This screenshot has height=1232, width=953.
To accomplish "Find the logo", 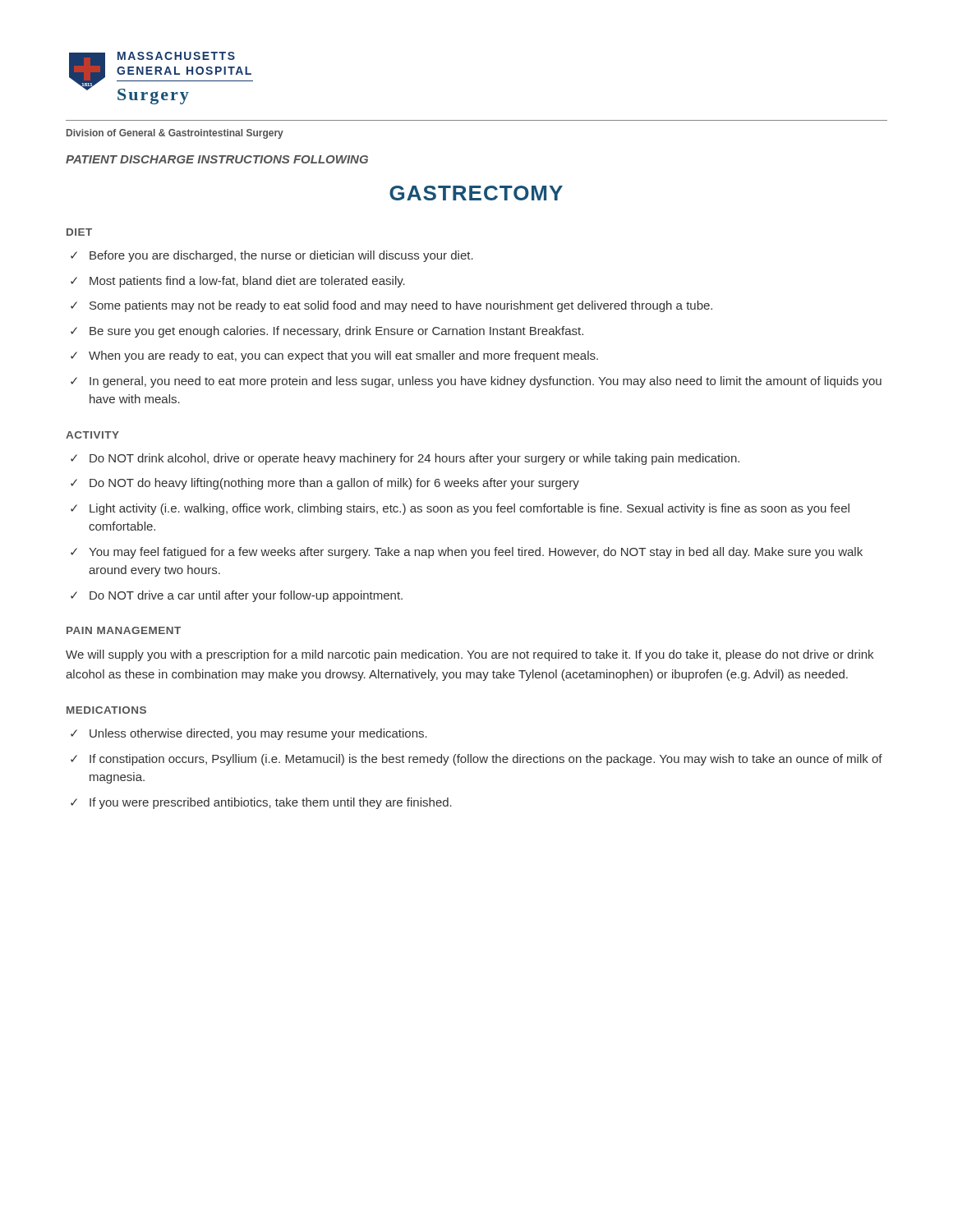I will click(x=476, y=77).
